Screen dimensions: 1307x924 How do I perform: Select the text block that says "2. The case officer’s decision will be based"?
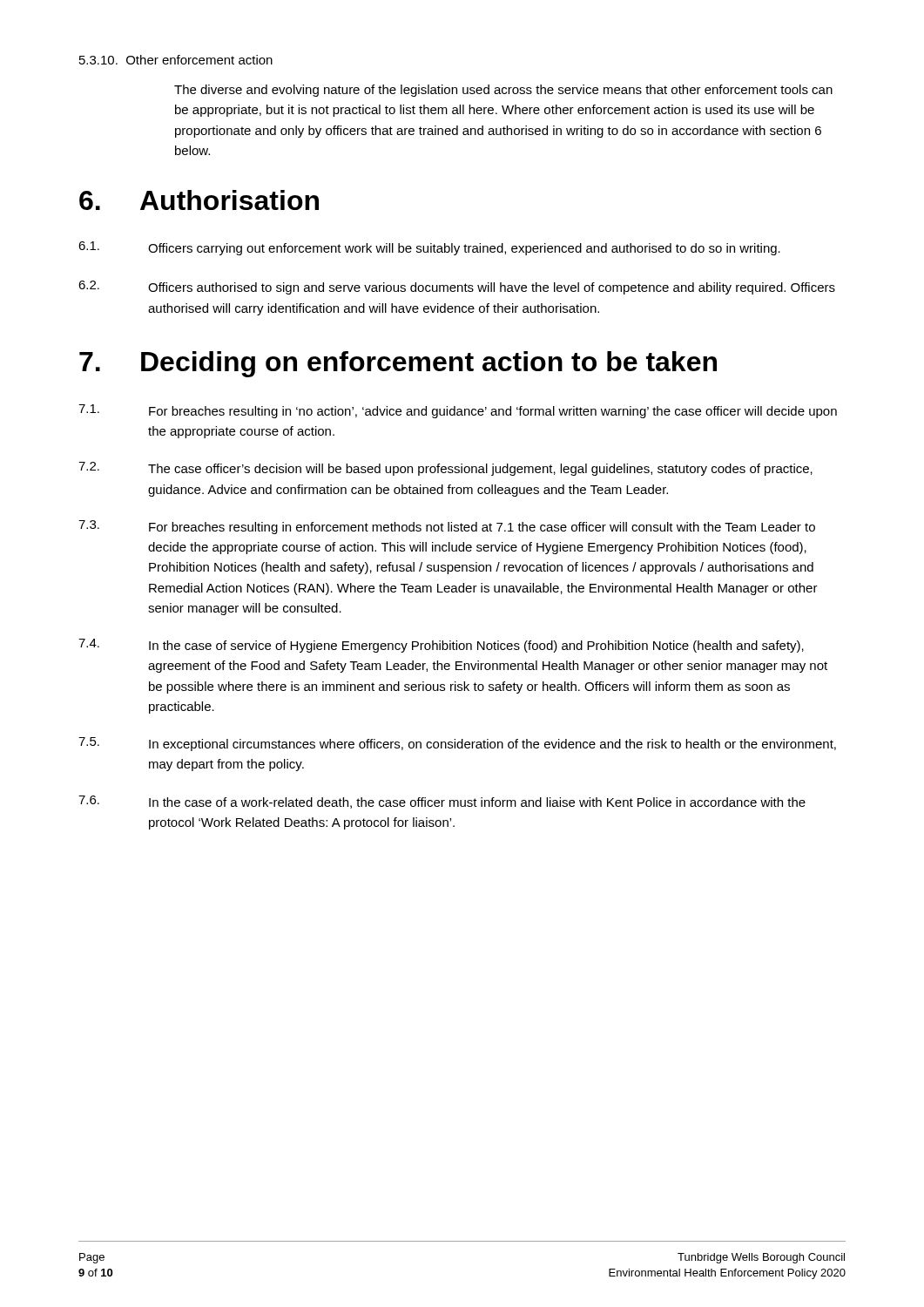point(462,479)
